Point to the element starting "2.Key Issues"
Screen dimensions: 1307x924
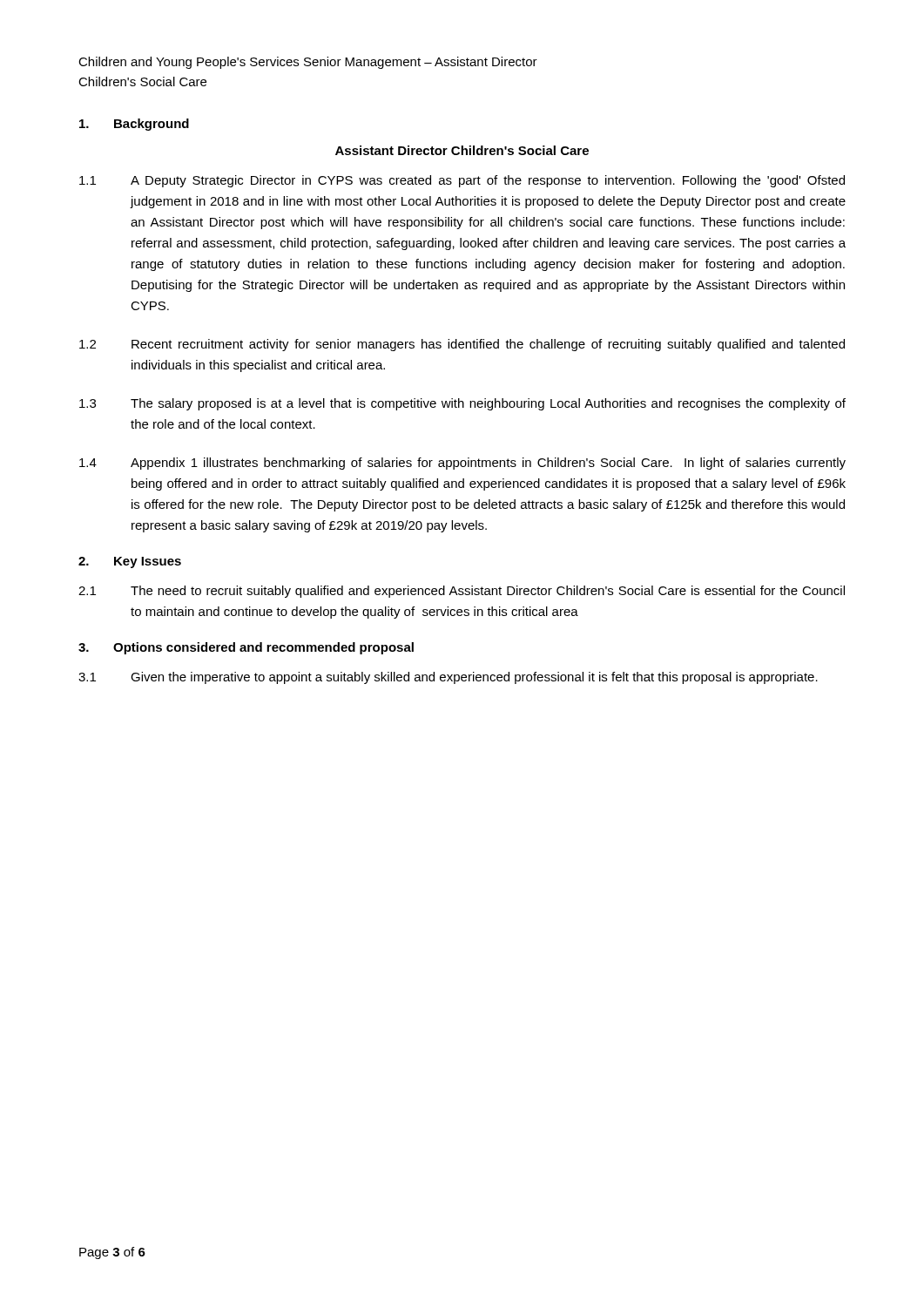point(130,561)
